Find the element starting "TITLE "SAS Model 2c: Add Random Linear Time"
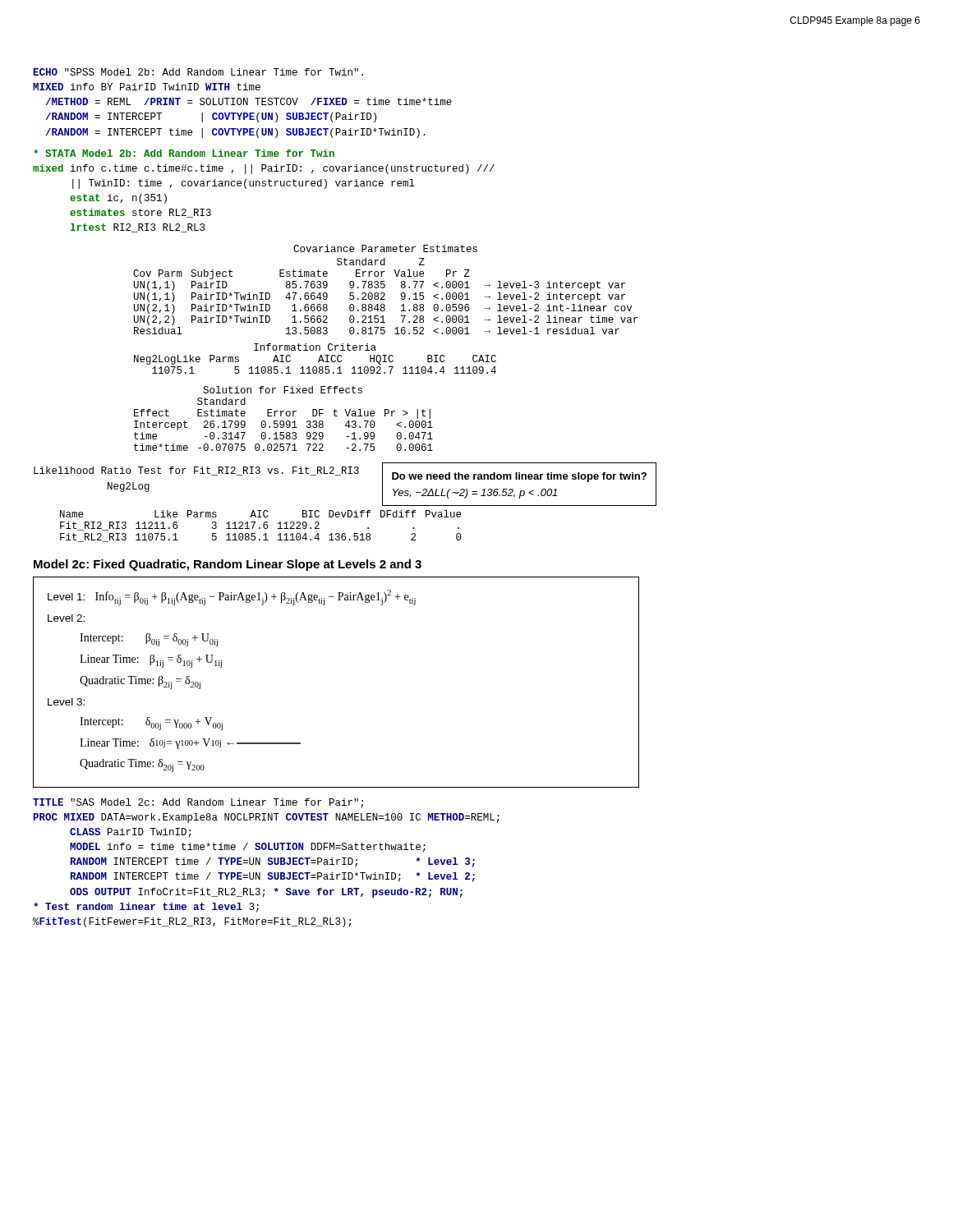This screenshot has height=1232, width=953. 476,863
